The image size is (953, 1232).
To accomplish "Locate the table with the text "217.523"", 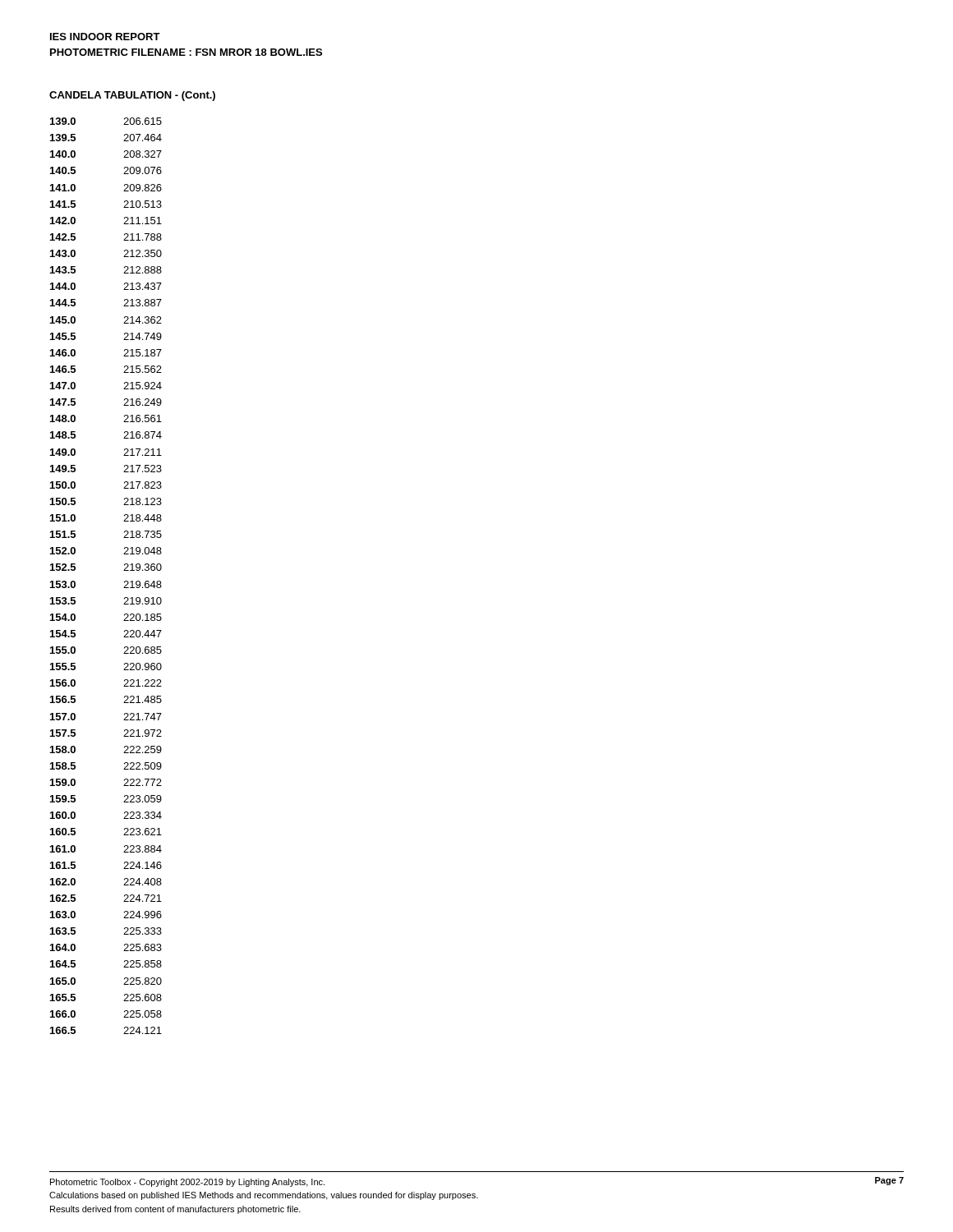I will pyautogui.click(x=123, y=576).
